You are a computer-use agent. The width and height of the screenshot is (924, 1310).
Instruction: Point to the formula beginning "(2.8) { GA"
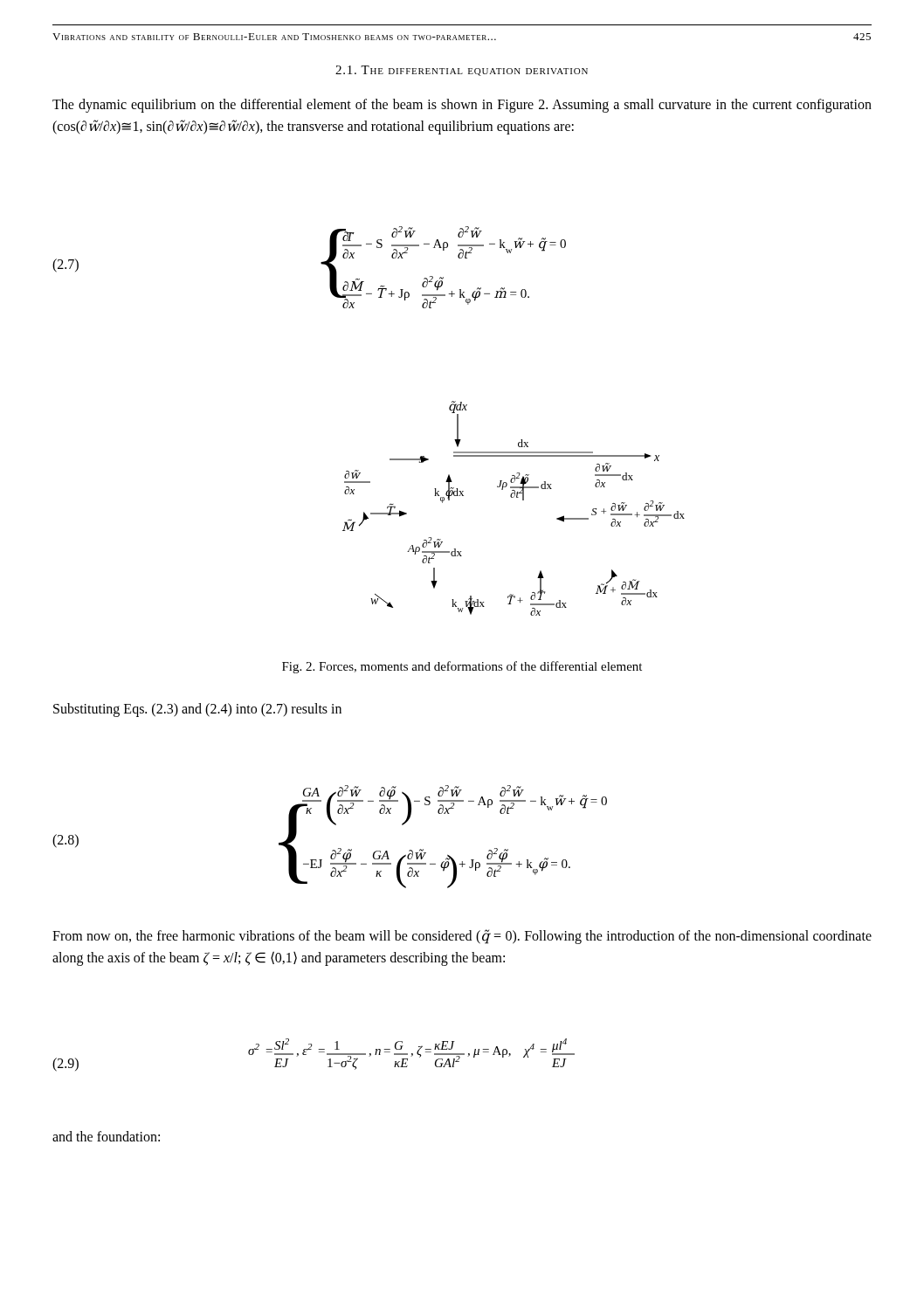pos(462,840)
